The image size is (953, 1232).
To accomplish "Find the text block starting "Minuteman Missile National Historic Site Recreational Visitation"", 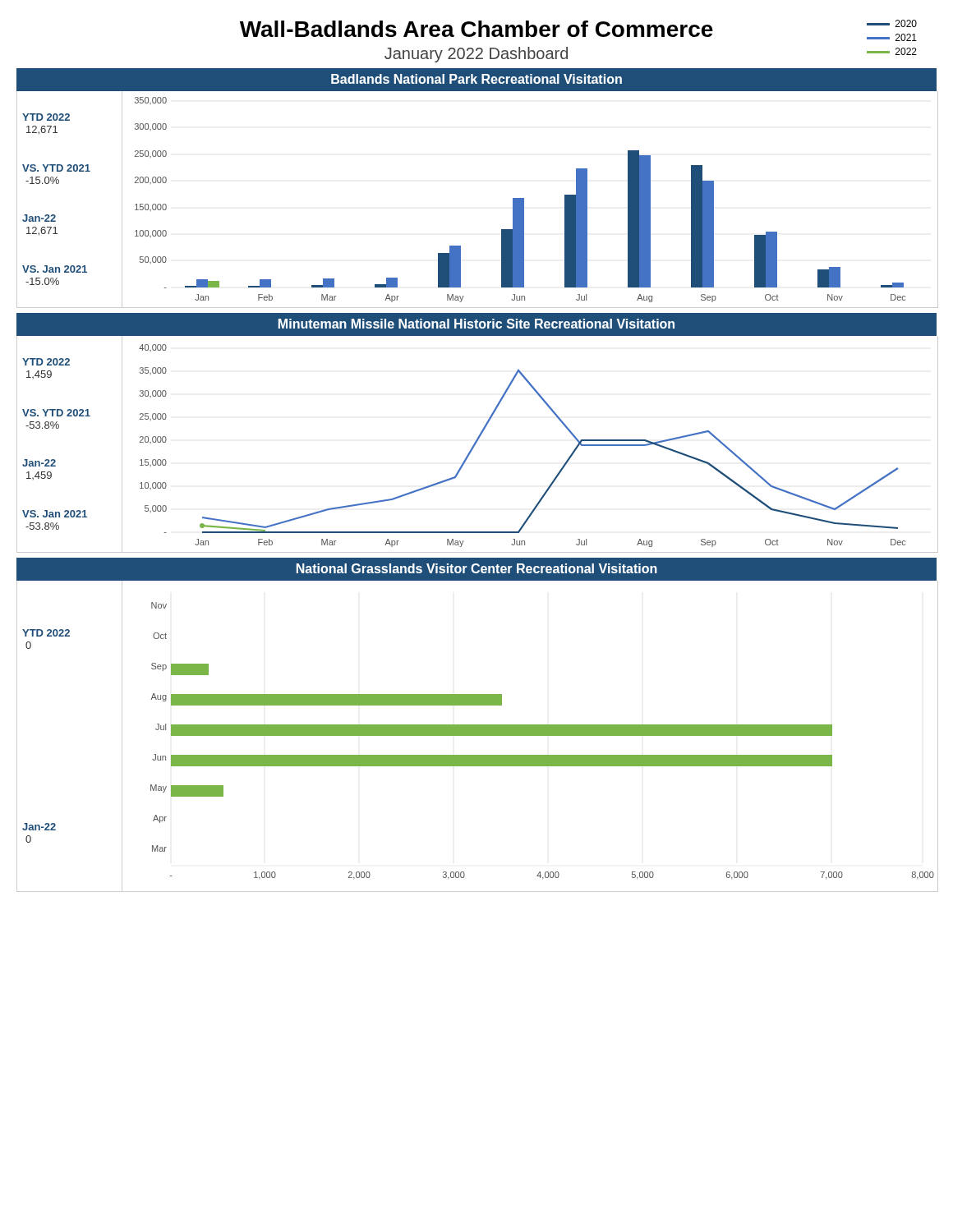I will click(476, 324).
